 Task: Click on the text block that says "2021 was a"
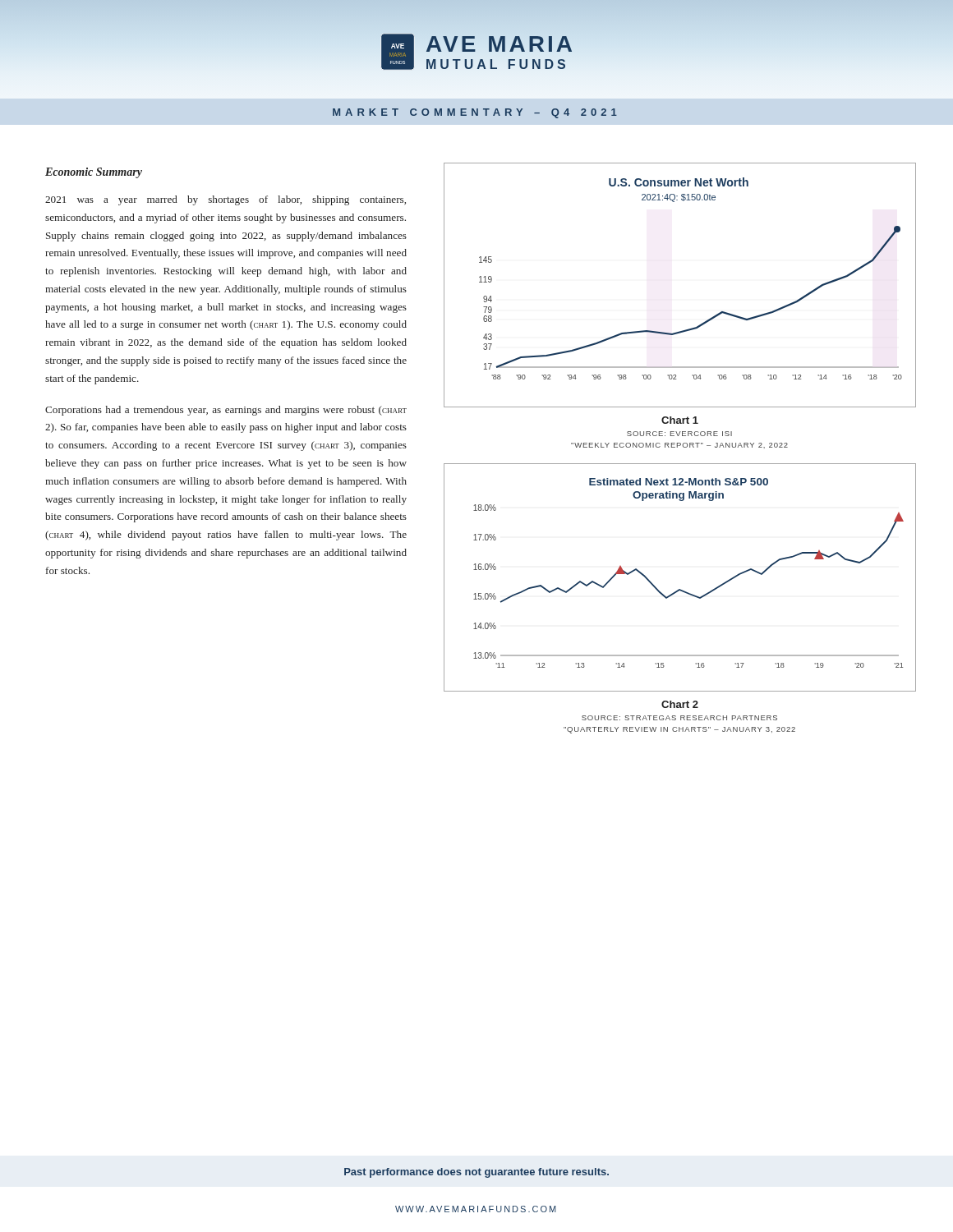click(226, 200)
